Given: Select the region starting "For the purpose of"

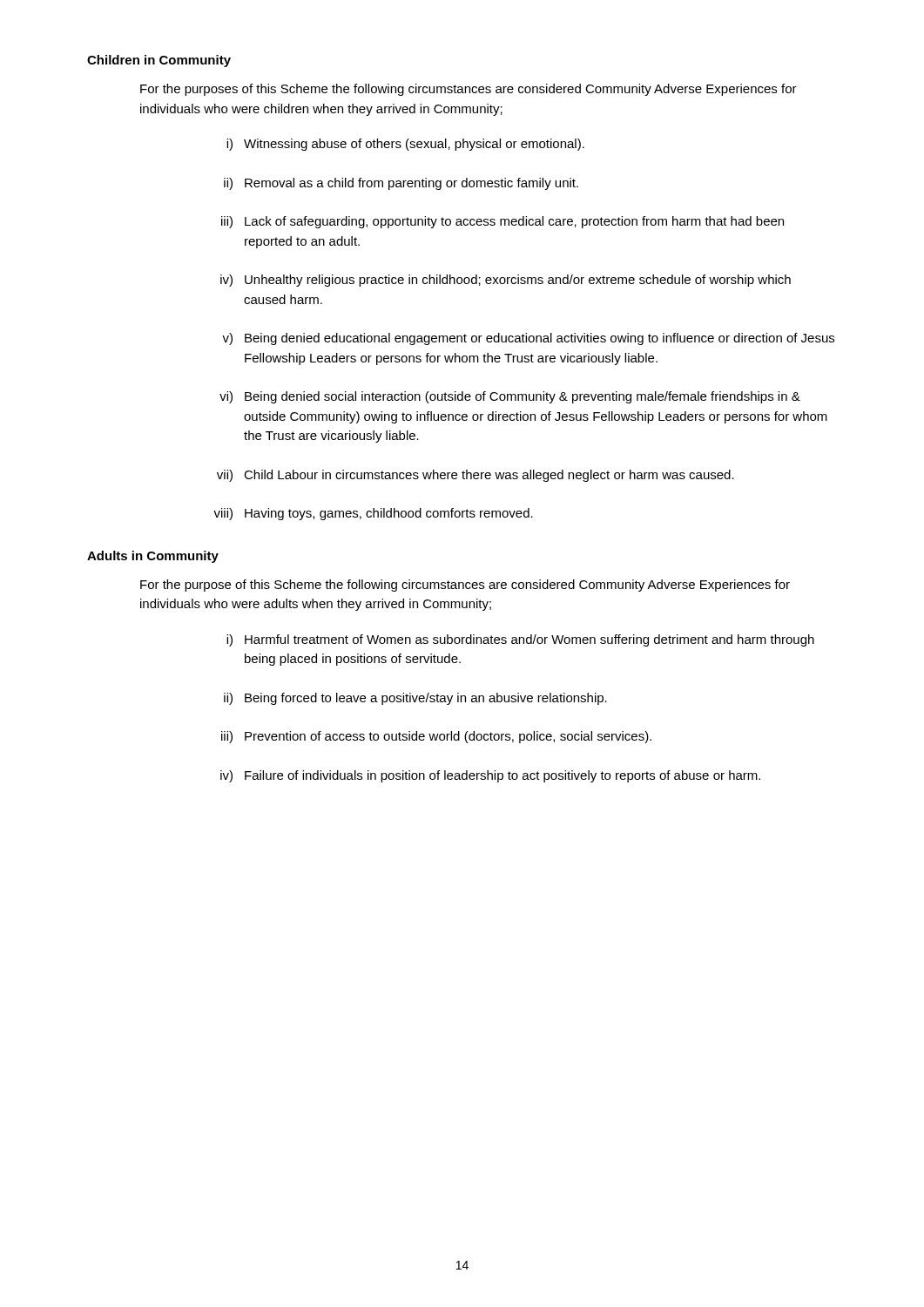Looking at the screenshot, I should pos(465,594).
